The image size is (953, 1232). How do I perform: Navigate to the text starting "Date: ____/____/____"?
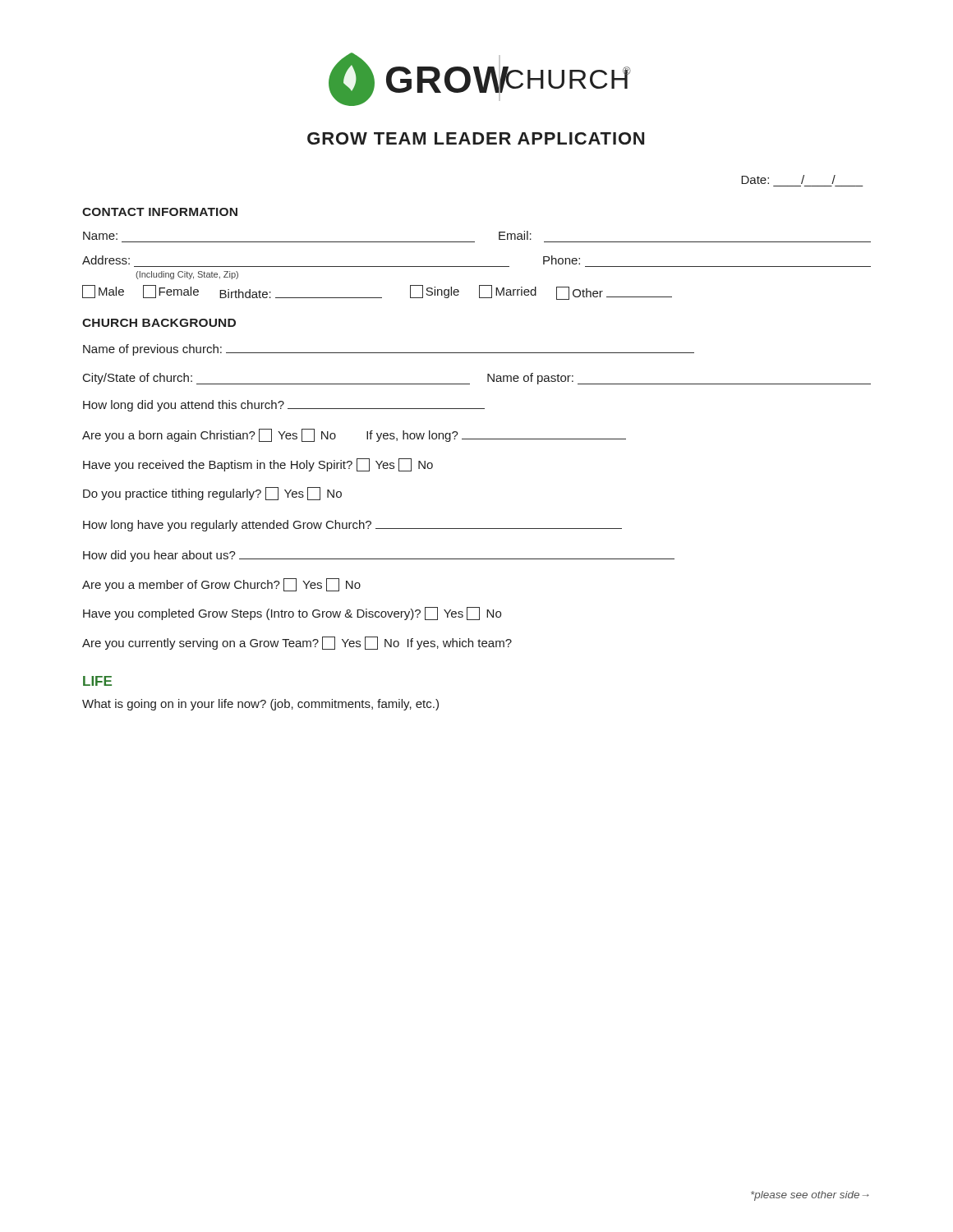pyautogui.click(x=802, y=179)
